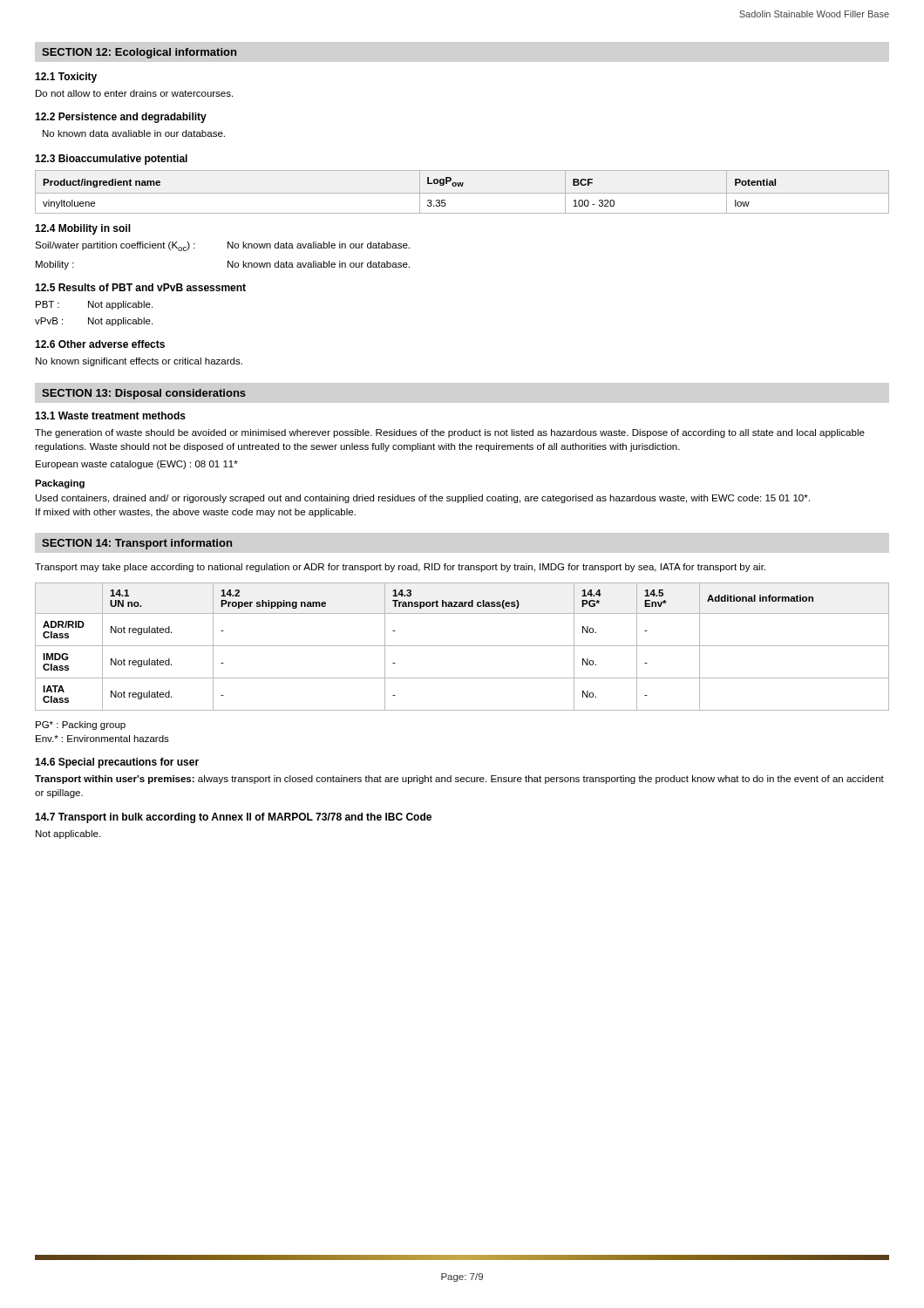Point to the text block starting "The generation of waste should be avoided"
This screenshot has height=1308, width=924.
[450, 439]
